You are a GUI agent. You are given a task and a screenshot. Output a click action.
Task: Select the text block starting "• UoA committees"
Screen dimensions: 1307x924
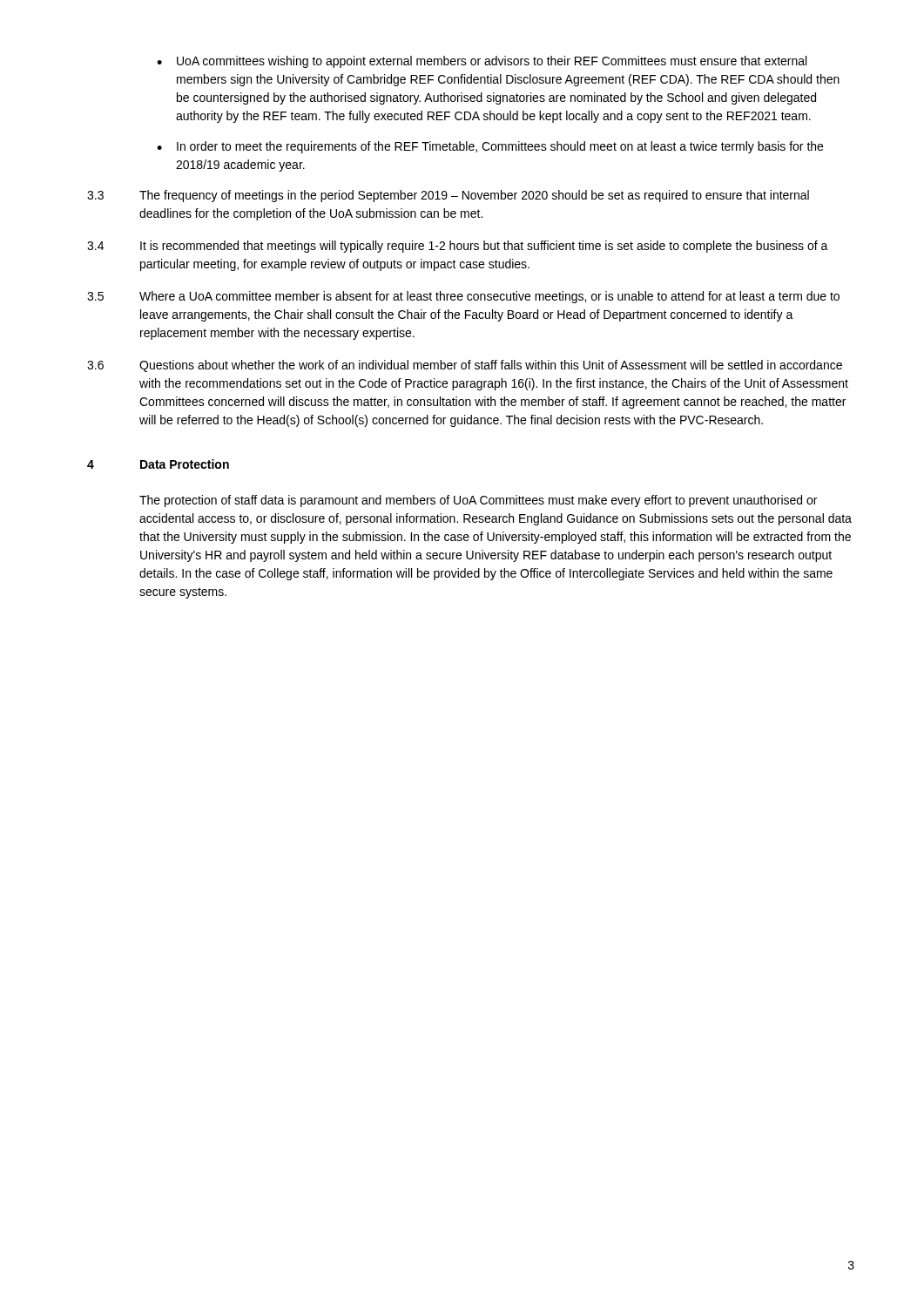coord(506,89)
